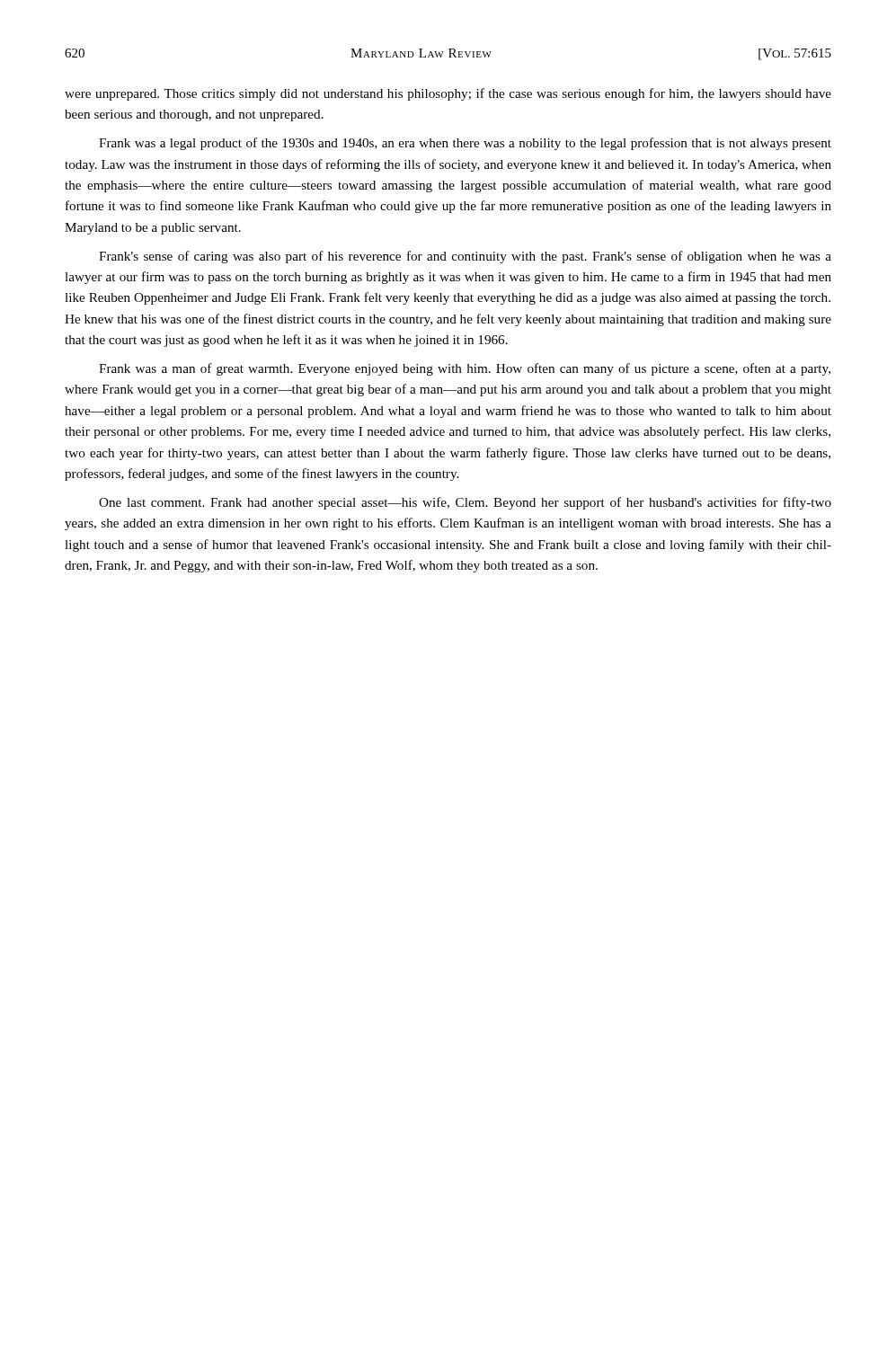
Task: Navigate to the text starting "were unprepared. Those critics simply"
Action: 448,104
